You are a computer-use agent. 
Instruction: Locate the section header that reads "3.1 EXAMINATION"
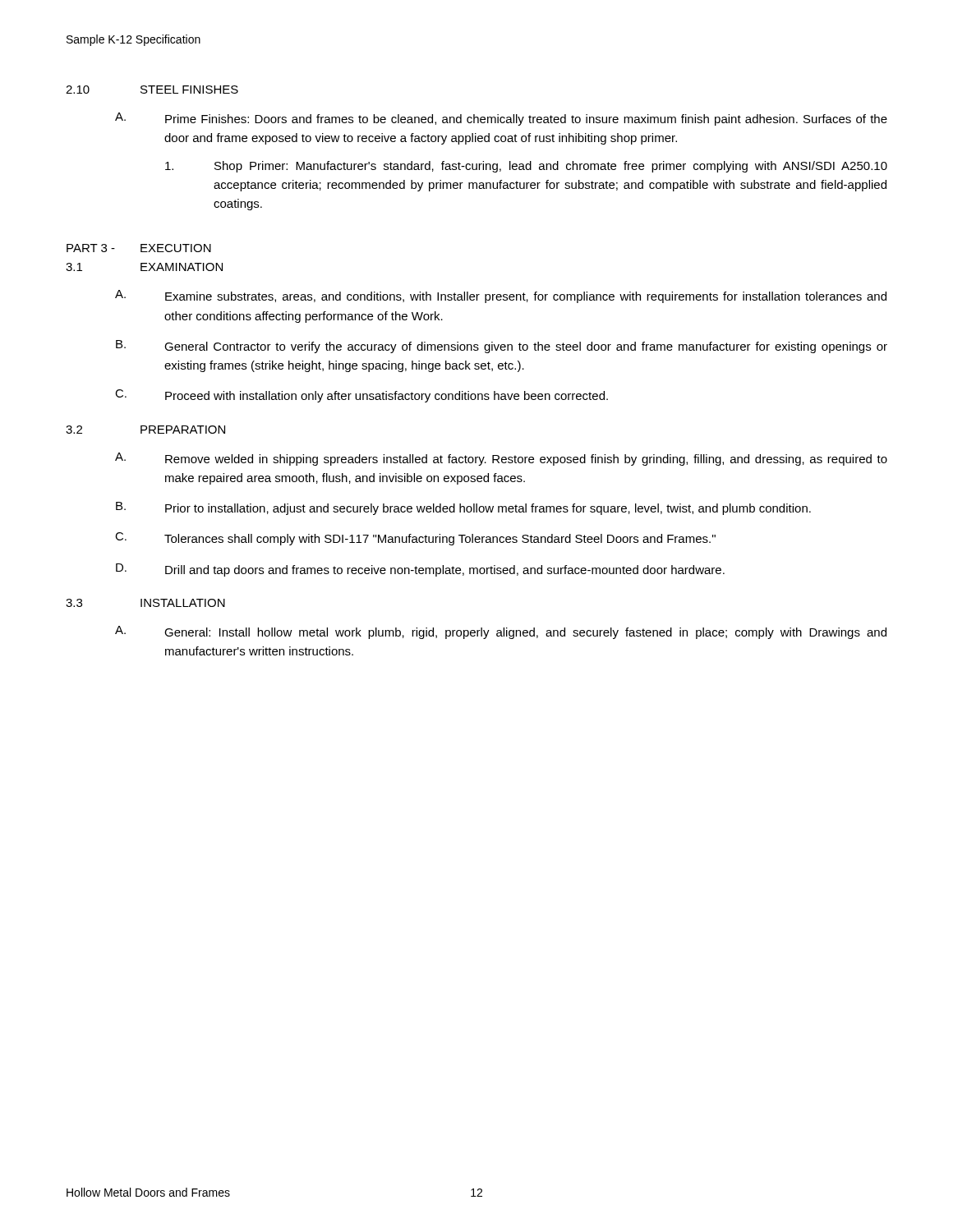(145, 267)
